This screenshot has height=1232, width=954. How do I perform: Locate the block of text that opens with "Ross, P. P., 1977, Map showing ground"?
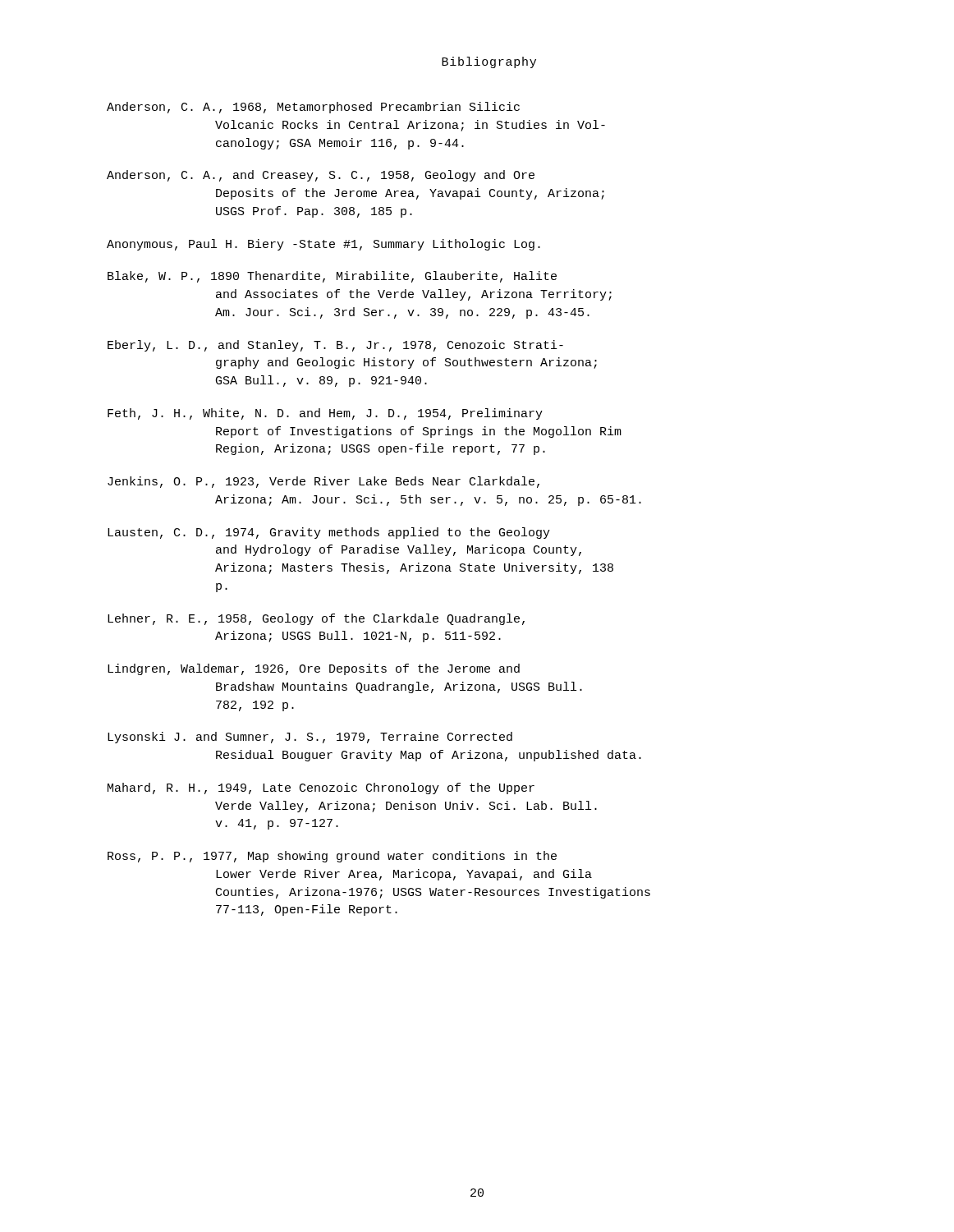[379, 884]
